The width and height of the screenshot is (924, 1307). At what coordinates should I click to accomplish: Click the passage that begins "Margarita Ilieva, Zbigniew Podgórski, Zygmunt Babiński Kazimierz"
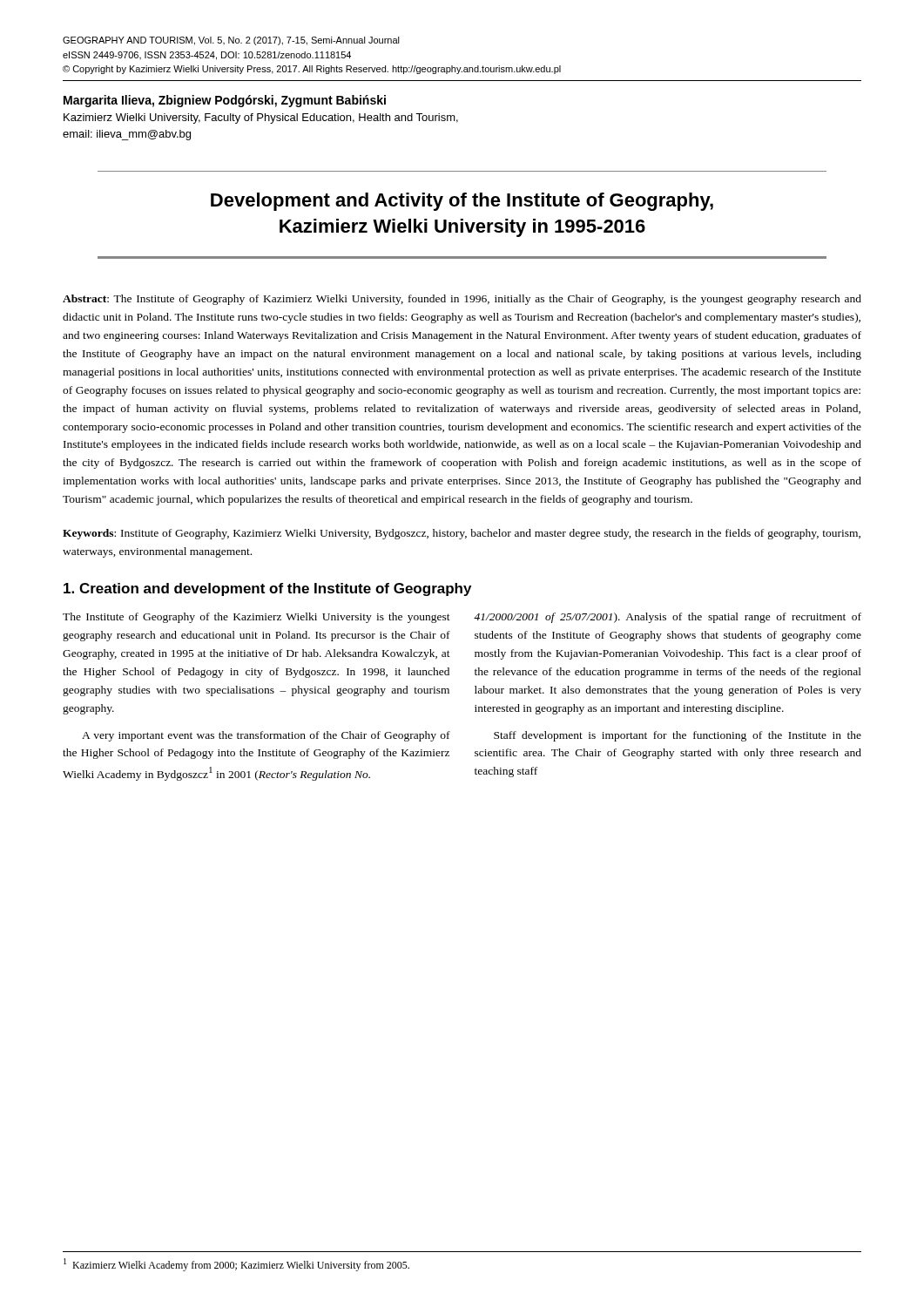(462, 118)
